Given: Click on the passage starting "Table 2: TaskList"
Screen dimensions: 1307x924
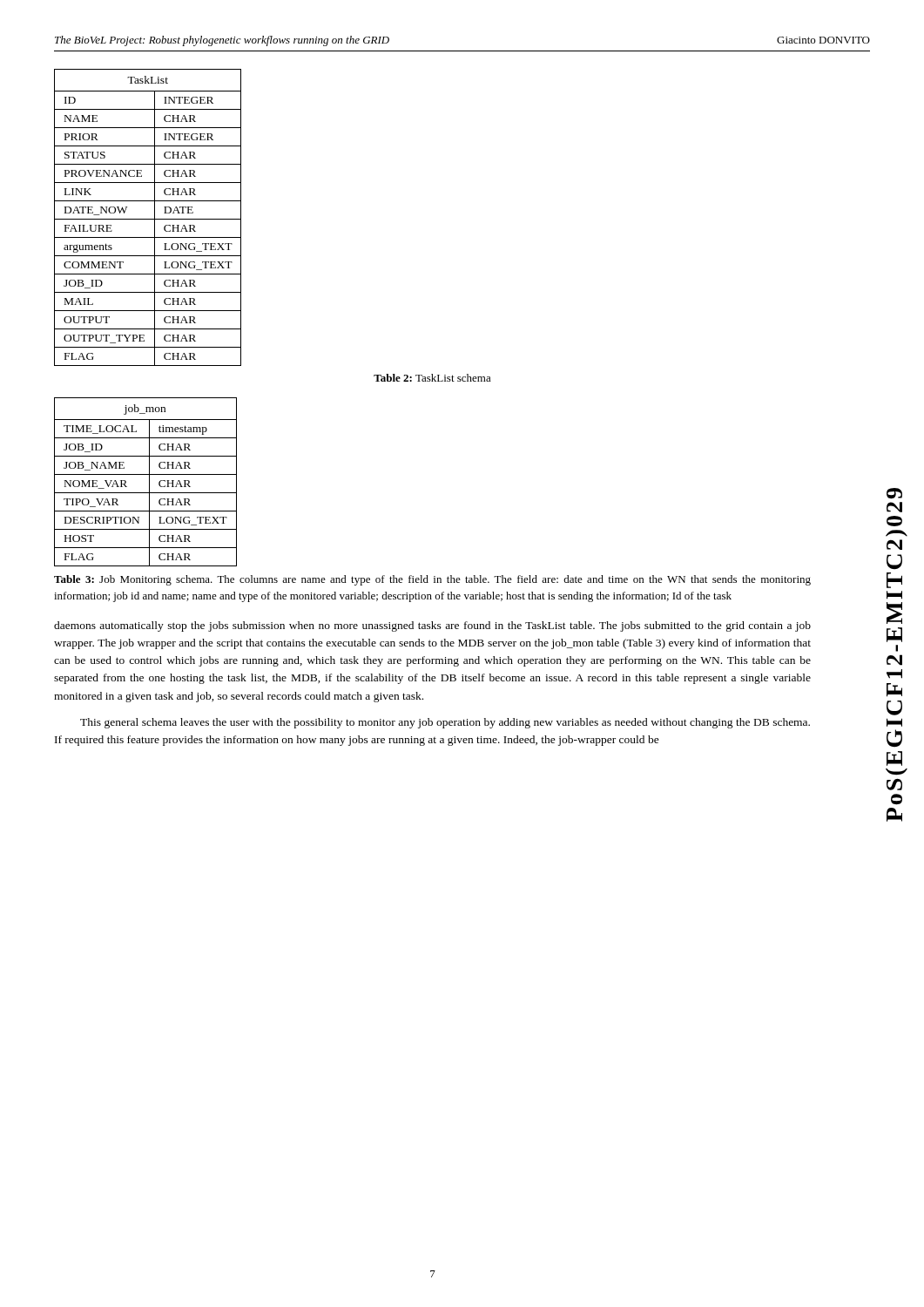Looking at the screenshot, I should (432, 378).
